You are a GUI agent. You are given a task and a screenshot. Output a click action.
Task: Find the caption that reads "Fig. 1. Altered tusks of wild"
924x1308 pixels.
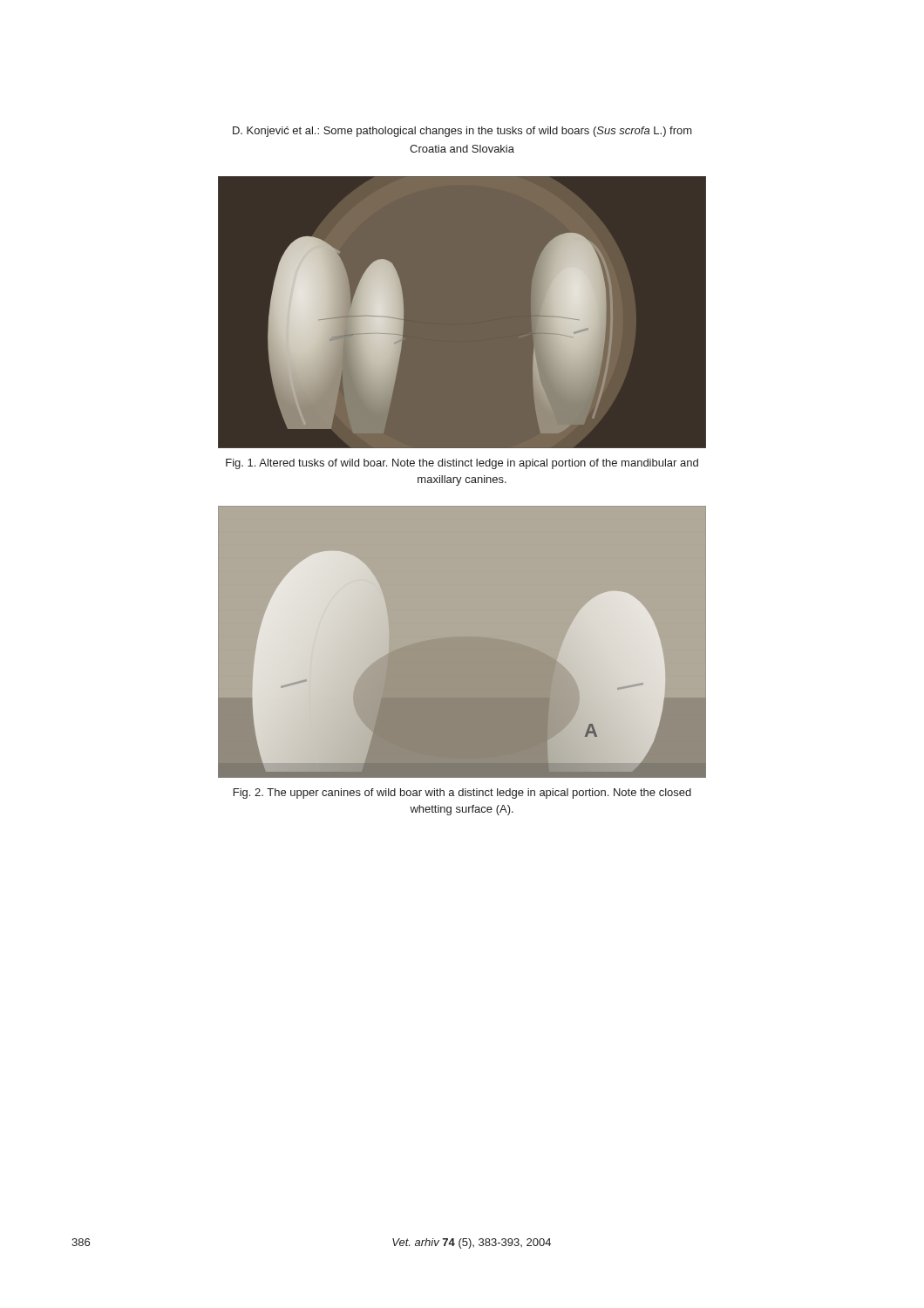pyautogui.click(x=462, y=471)
